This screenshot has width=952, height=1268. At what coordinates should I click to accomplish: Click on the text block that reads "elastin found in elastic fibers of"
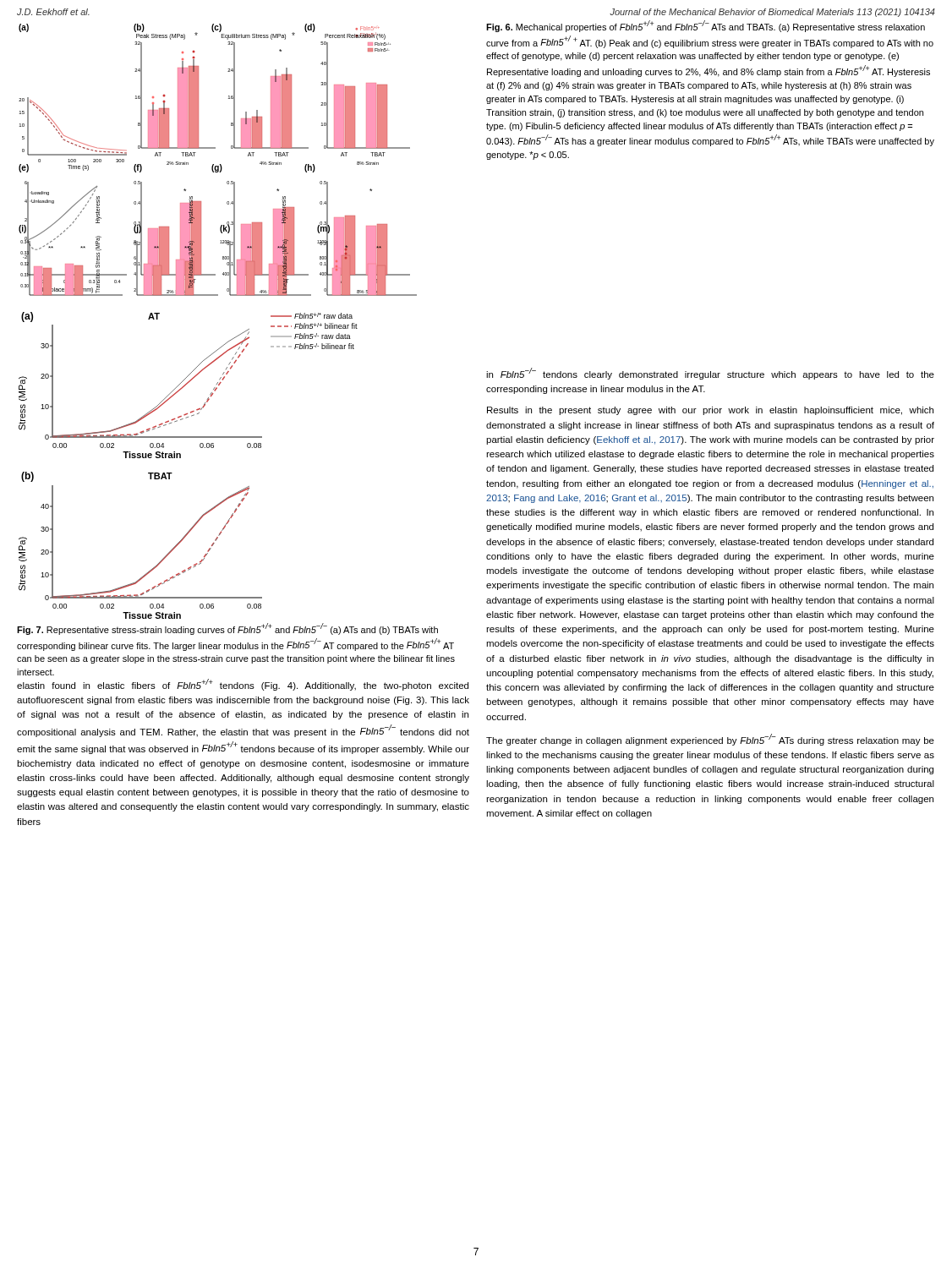(243, 753)
